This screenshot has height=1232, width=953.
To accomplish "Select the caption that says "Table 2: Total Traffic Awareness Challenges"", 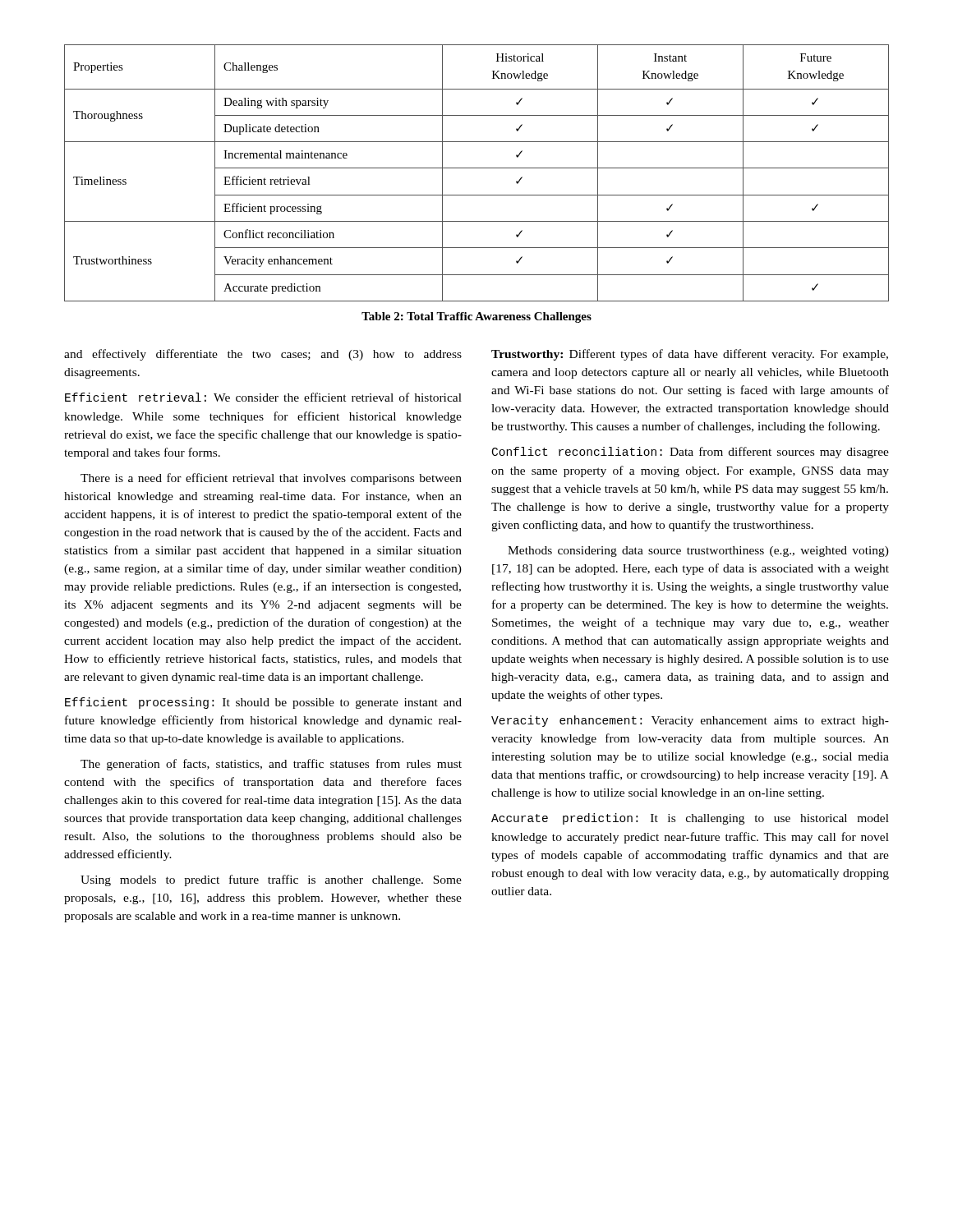I will [476, 316].
